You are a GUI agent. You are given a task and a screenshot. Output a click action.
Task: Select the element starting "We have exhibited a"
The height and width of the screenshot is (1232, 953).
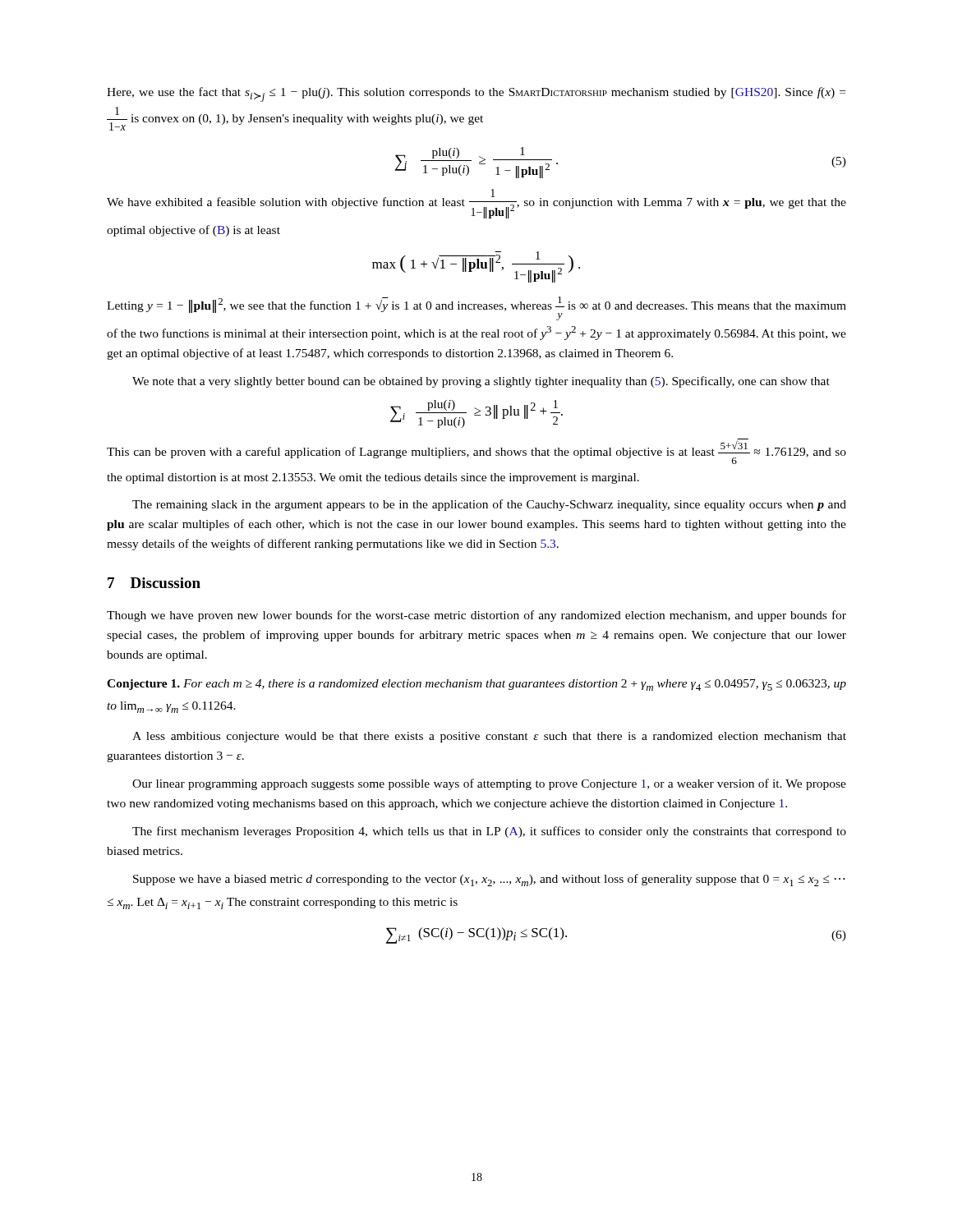476,211
